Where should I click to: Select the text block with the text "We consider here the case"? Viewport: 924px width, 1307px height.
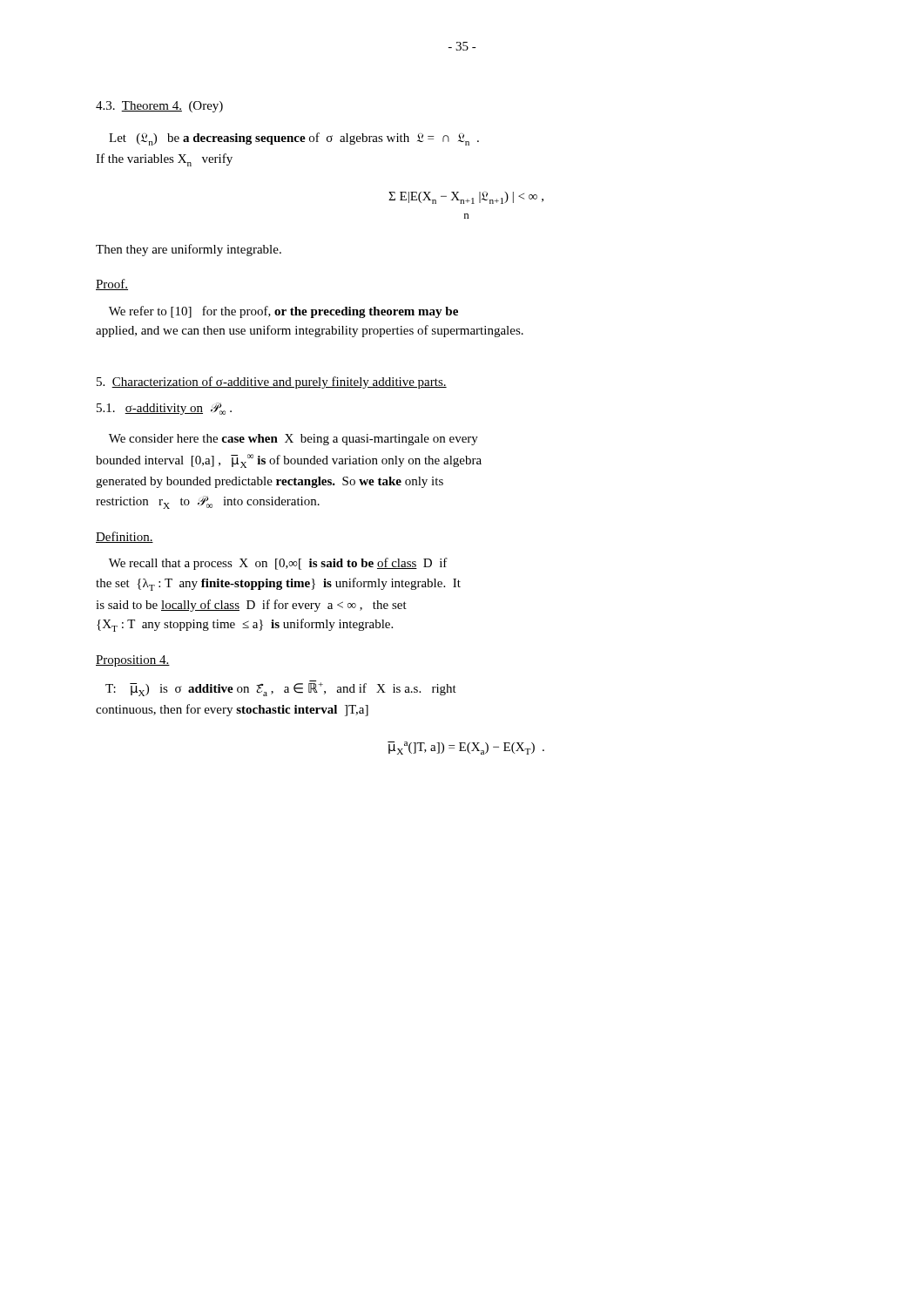tap(466, 472)
